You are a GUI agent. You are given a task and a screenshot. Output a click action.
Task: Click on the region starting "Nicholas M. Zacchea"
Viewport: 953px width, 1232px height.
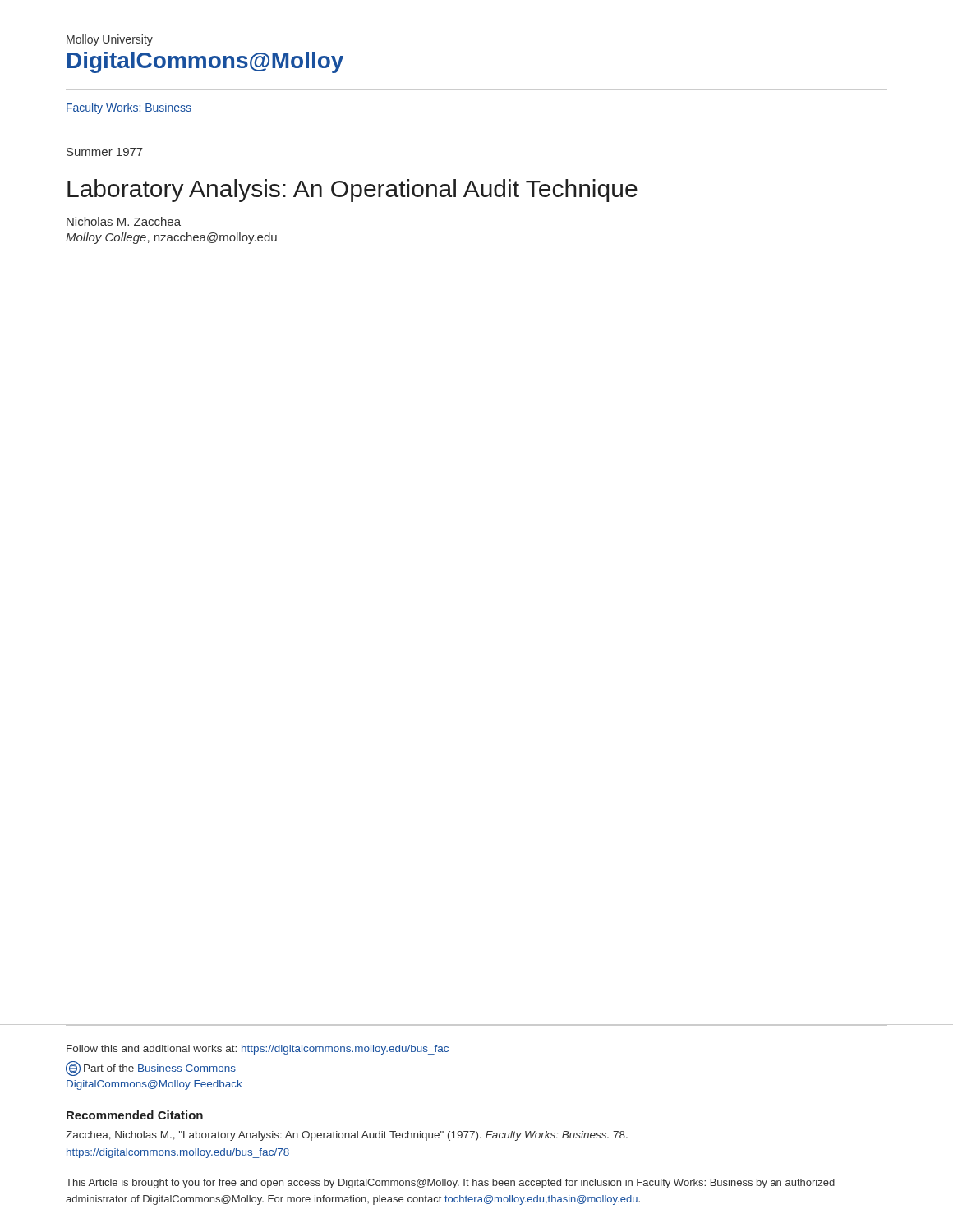tap(123, 221)
